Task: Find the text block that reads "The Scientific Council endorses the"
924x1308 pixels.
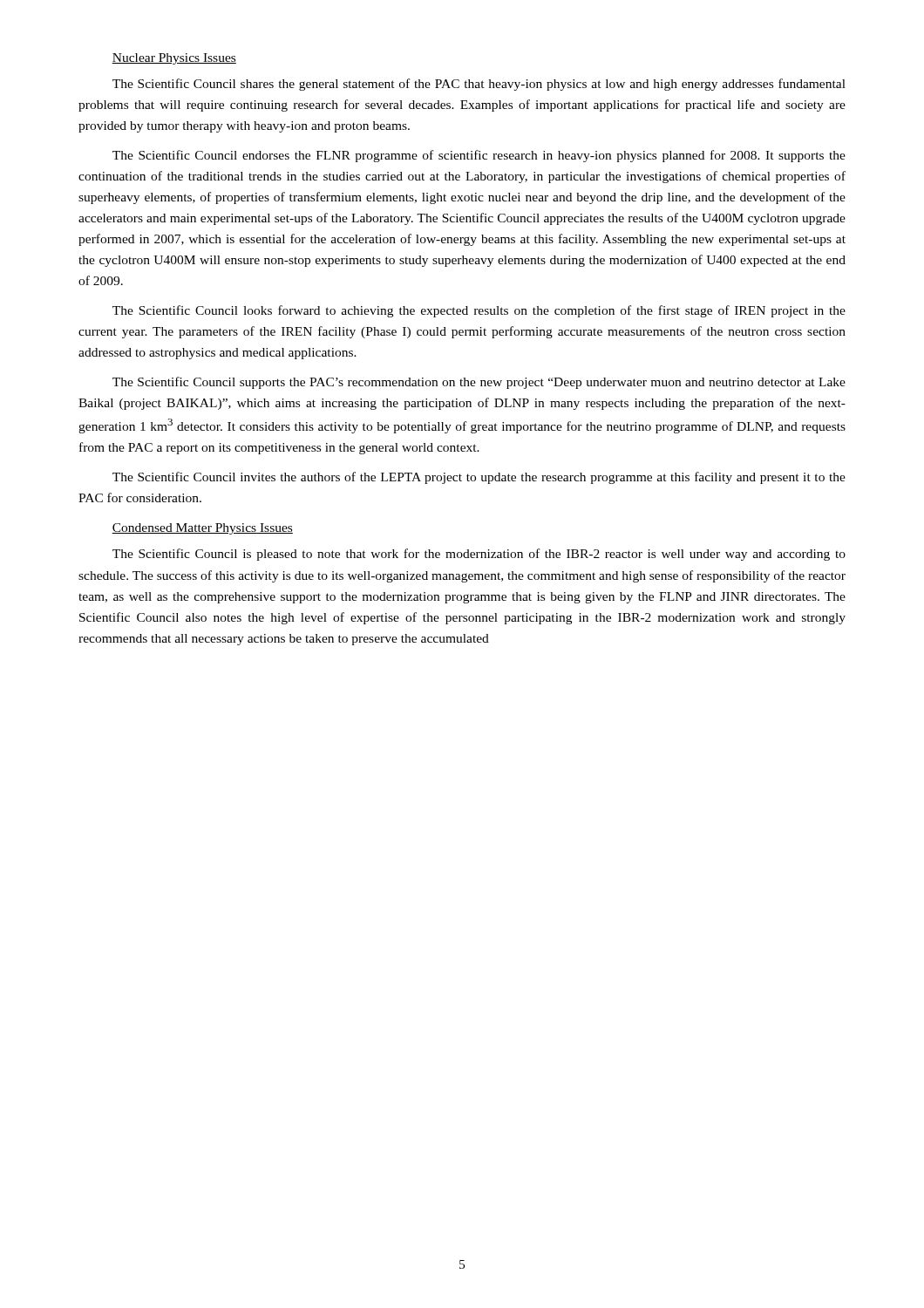Action: click(462, 218)
